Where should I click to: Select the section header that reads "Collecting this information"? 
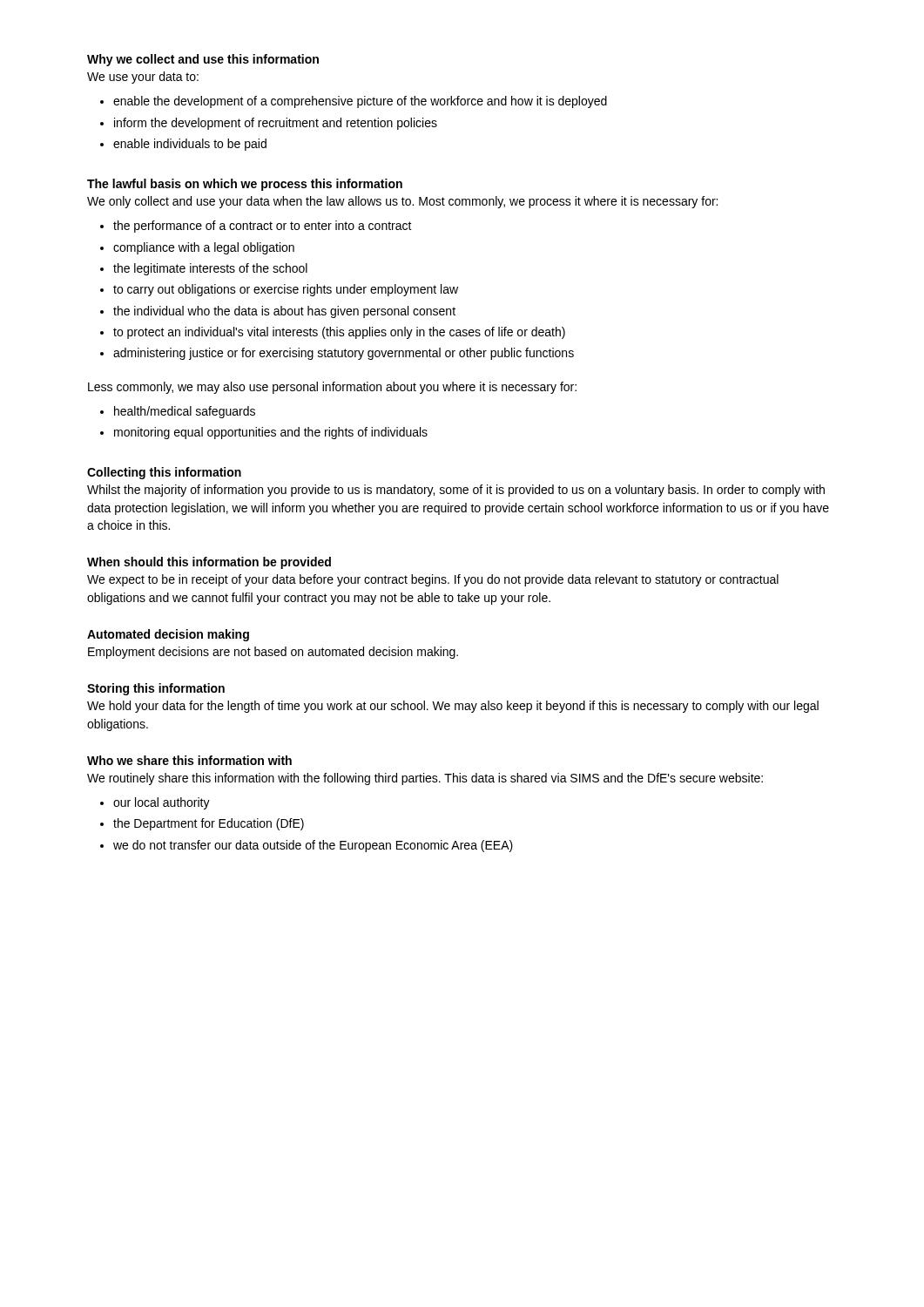164,473
